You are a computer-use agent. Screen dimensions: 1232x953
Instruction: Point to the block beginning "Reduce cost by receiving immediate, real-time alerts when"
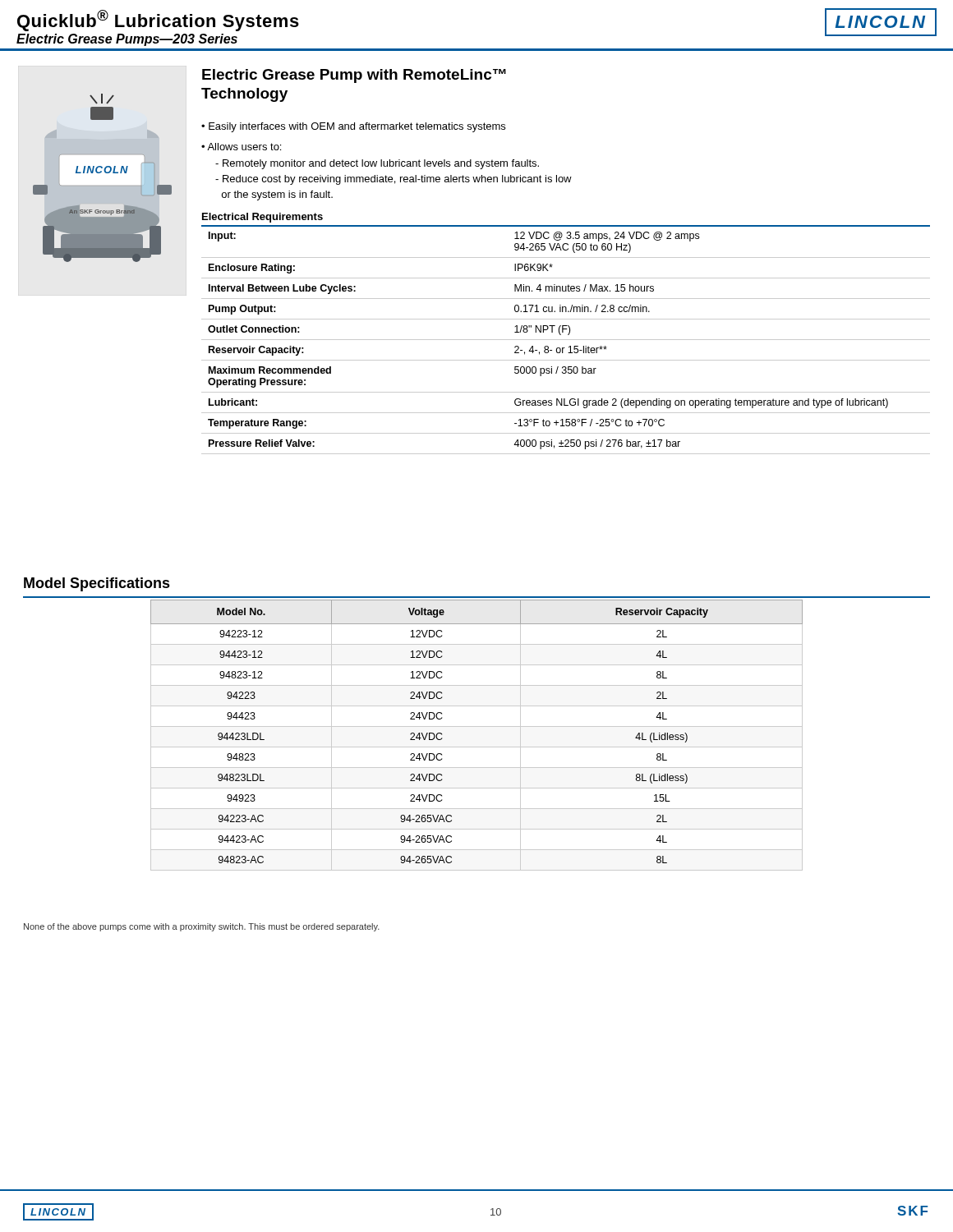[x=393, y=186]
